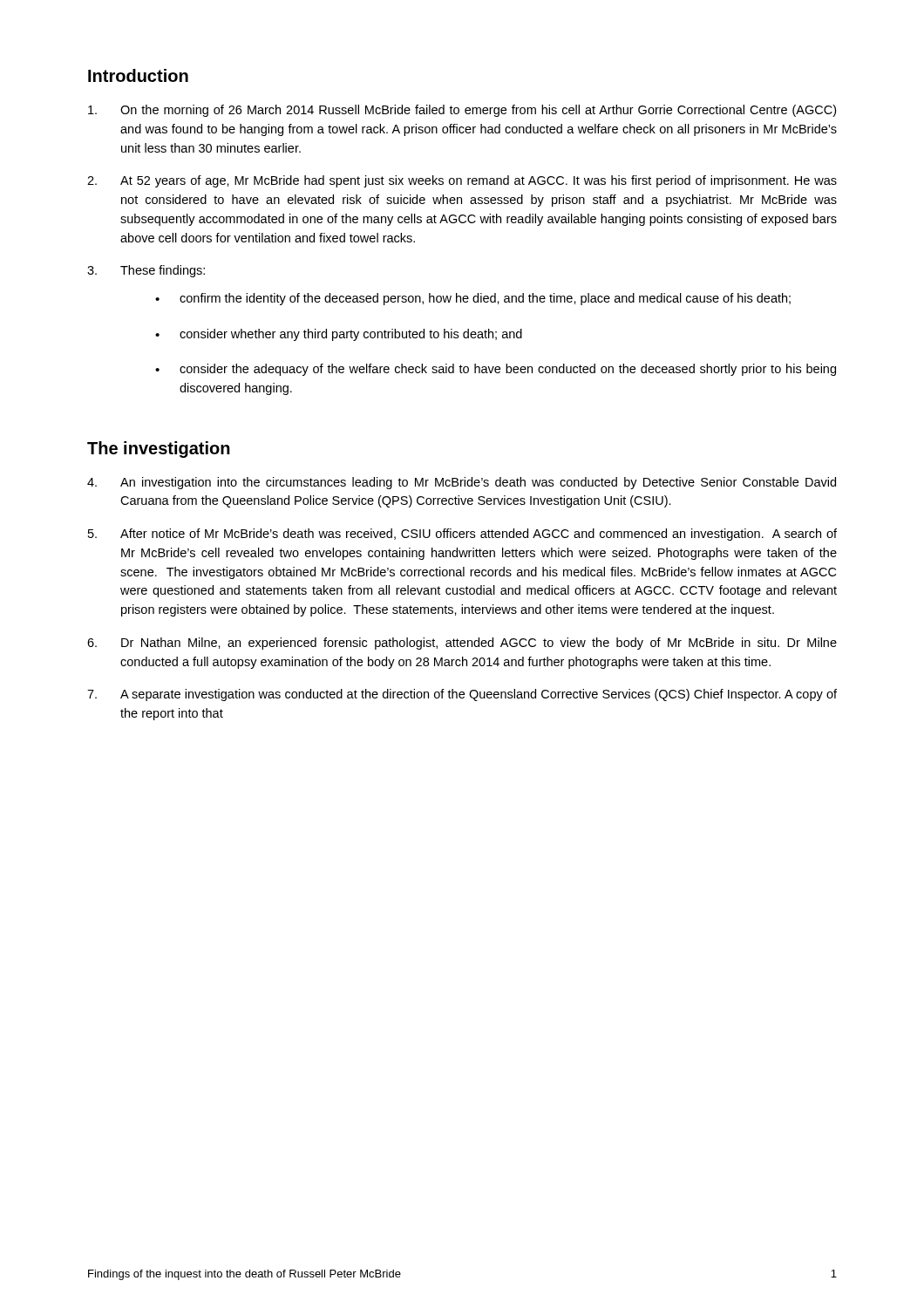924x1308 pixels.
Task: Click the passage that begins "6. Dr Nathan Milne, an experienced forensic pathologist,"
Action: click(462, 653)
